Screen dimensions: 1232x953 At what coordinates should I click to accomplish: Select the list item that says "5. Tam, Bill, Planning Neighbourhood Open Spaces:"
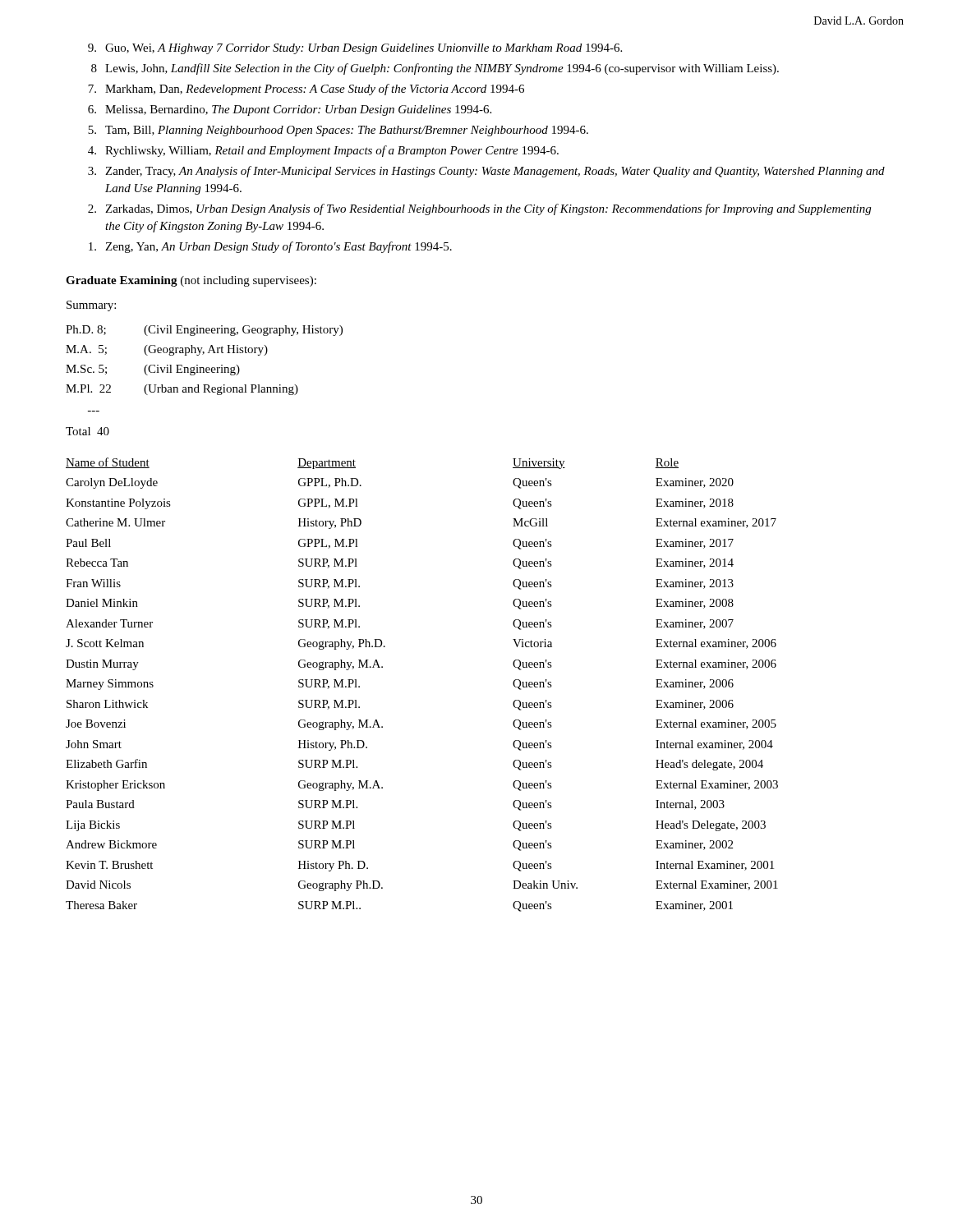pos(476,130)
